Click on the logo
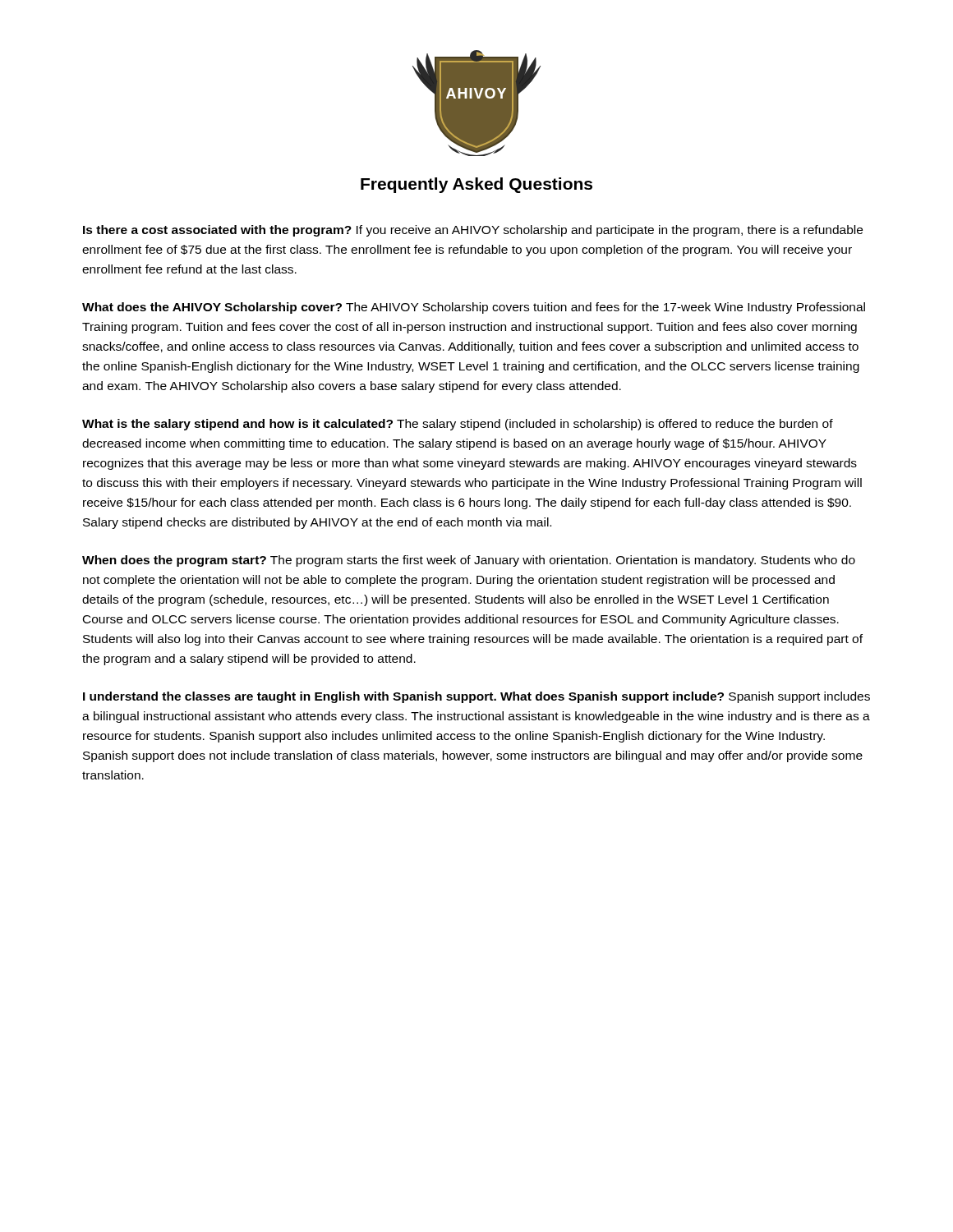The height and width of the screenshot is (1232, 953). coord(476,104)
